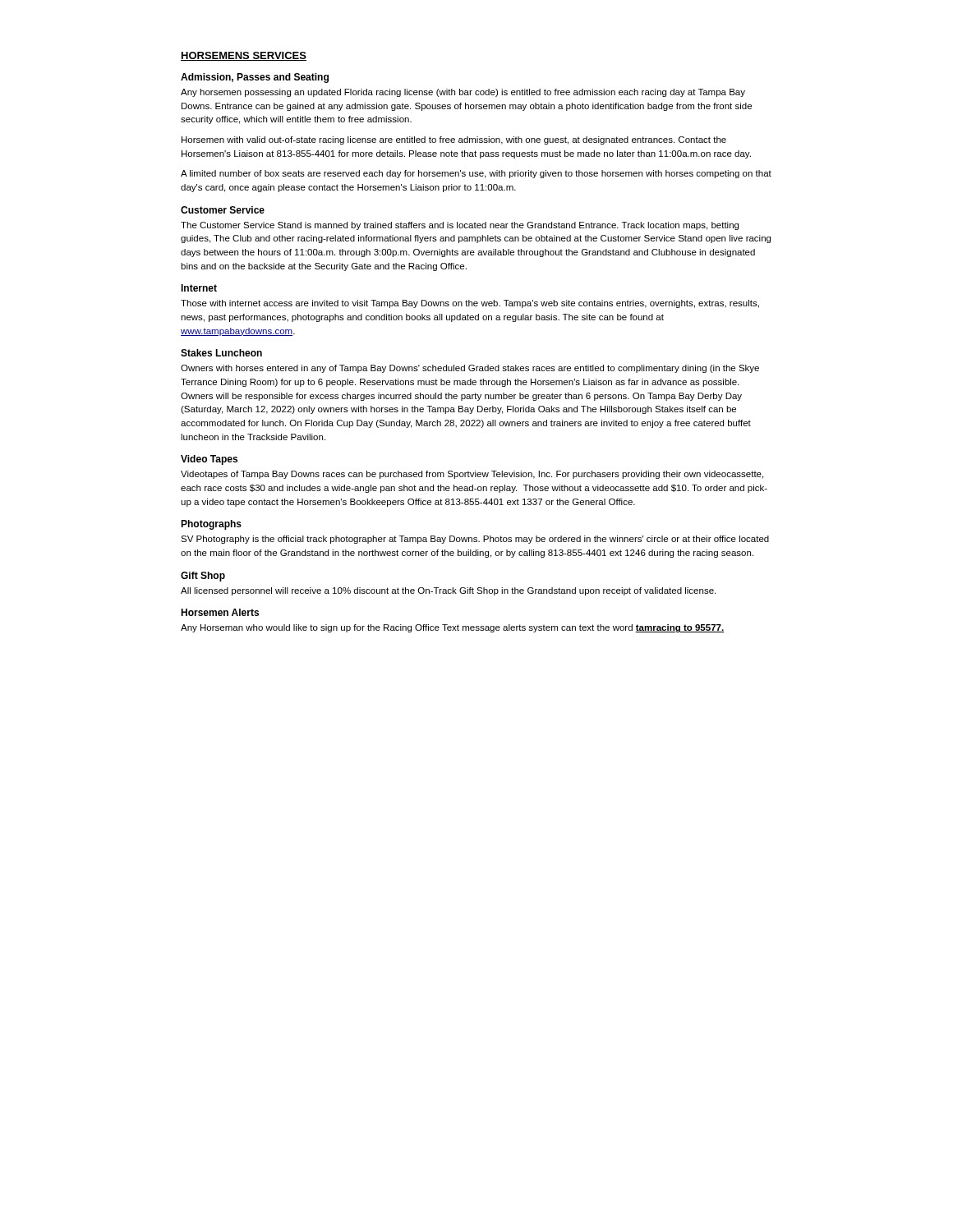Screen dimensions: 1232x953
Task: Locate the block of text that opens with "The Customer Service Stand is manned by"
Action: pos(476,245)
